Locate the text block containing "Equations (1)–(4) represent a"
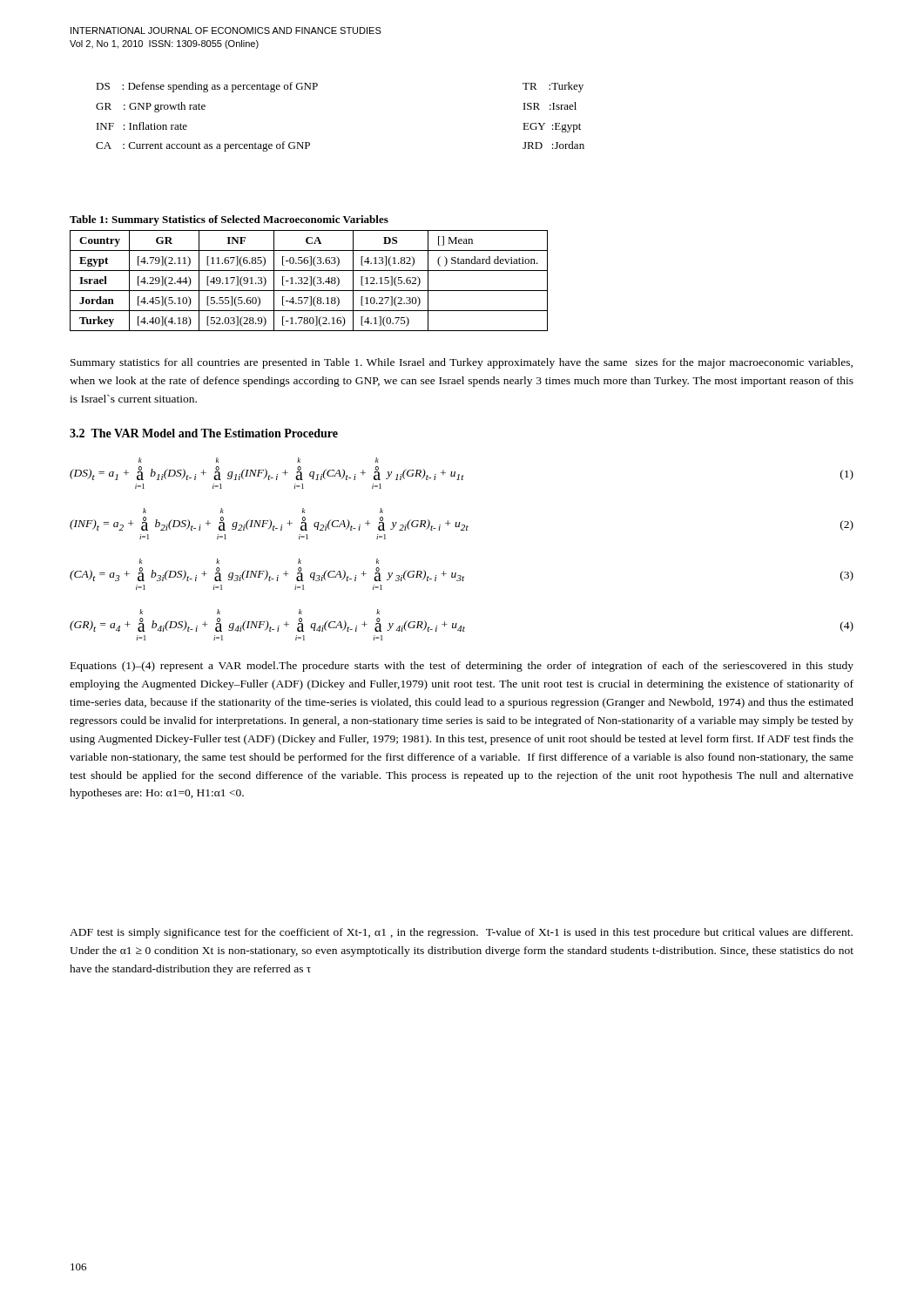This screenshot has width=924, height=1307. pyautogui.click(x=462, y=729)
